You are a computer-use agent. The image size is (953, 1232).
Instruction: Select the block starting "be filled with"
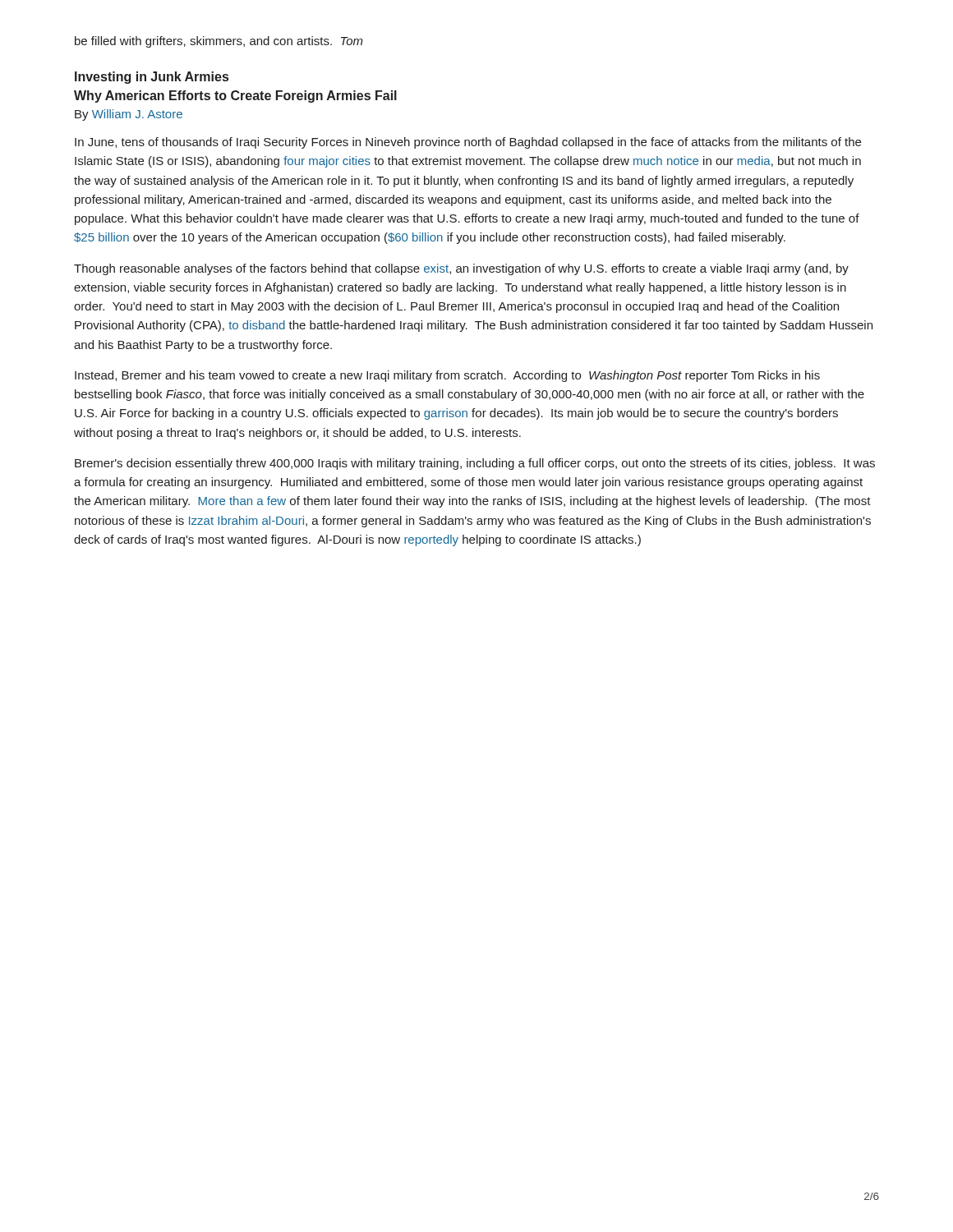[219, 41]
